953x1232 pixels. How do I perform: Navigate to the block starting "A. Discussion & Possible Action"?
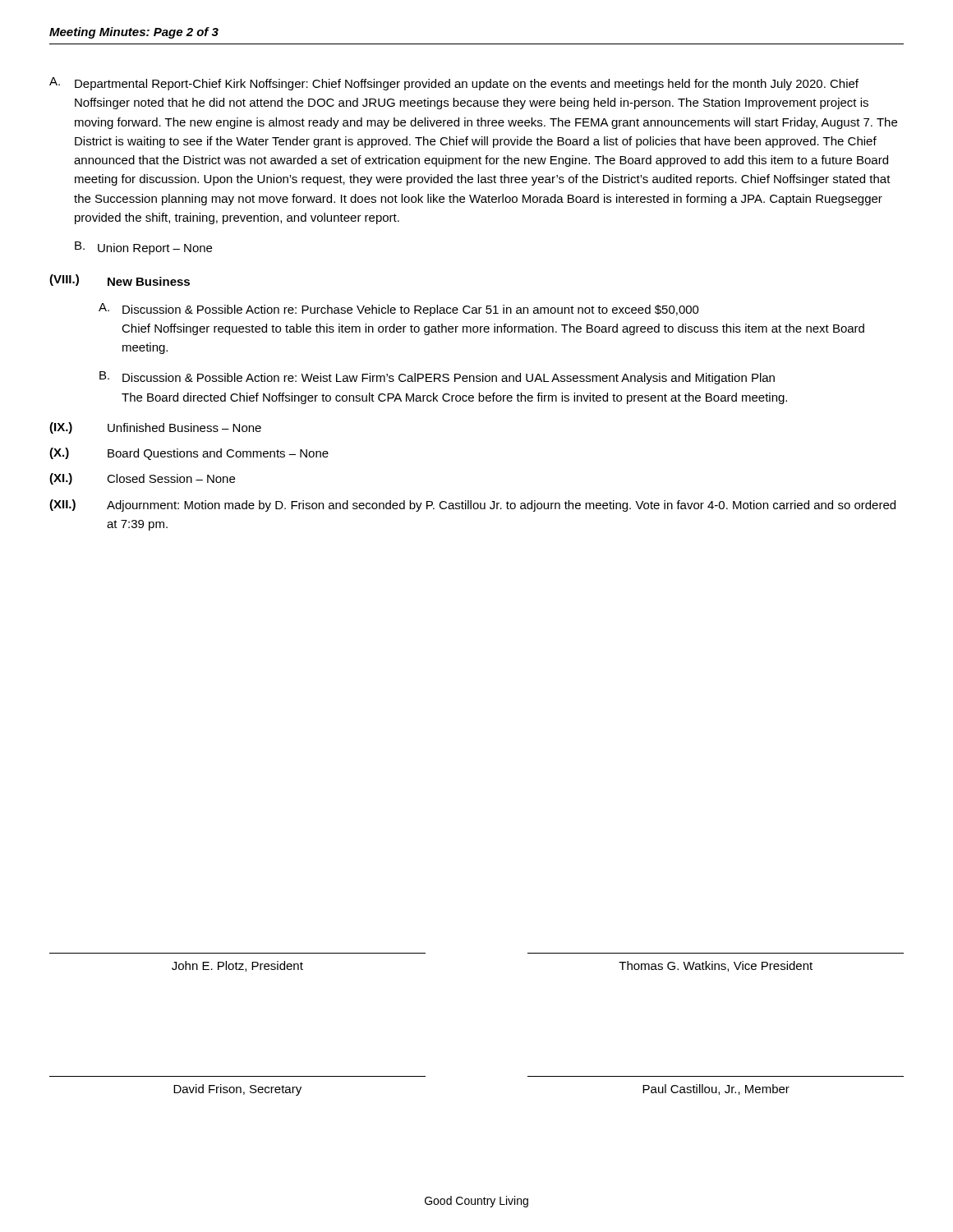click(x=501, y=328)
